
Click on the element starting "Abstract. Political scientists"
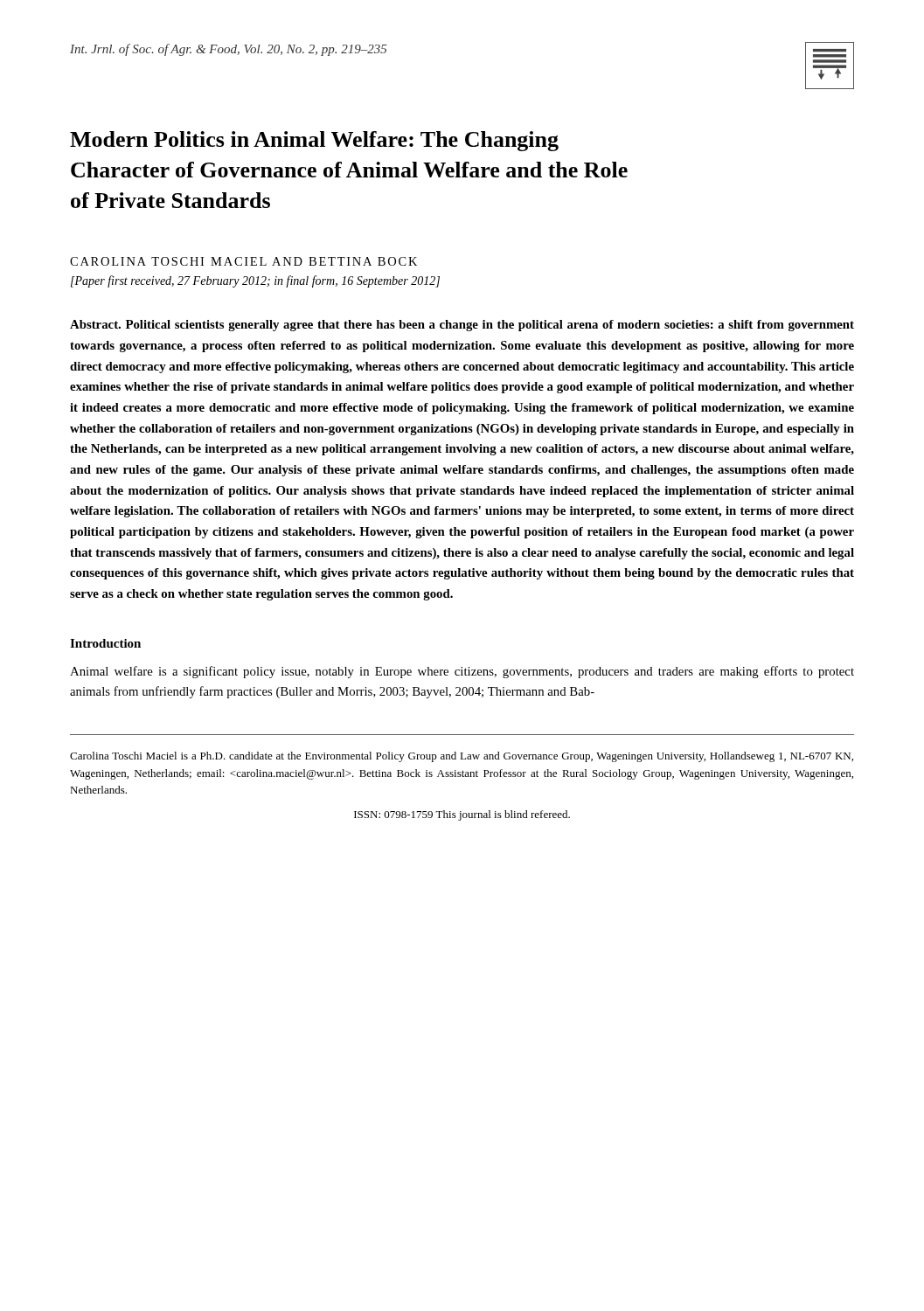coord(462,459)
